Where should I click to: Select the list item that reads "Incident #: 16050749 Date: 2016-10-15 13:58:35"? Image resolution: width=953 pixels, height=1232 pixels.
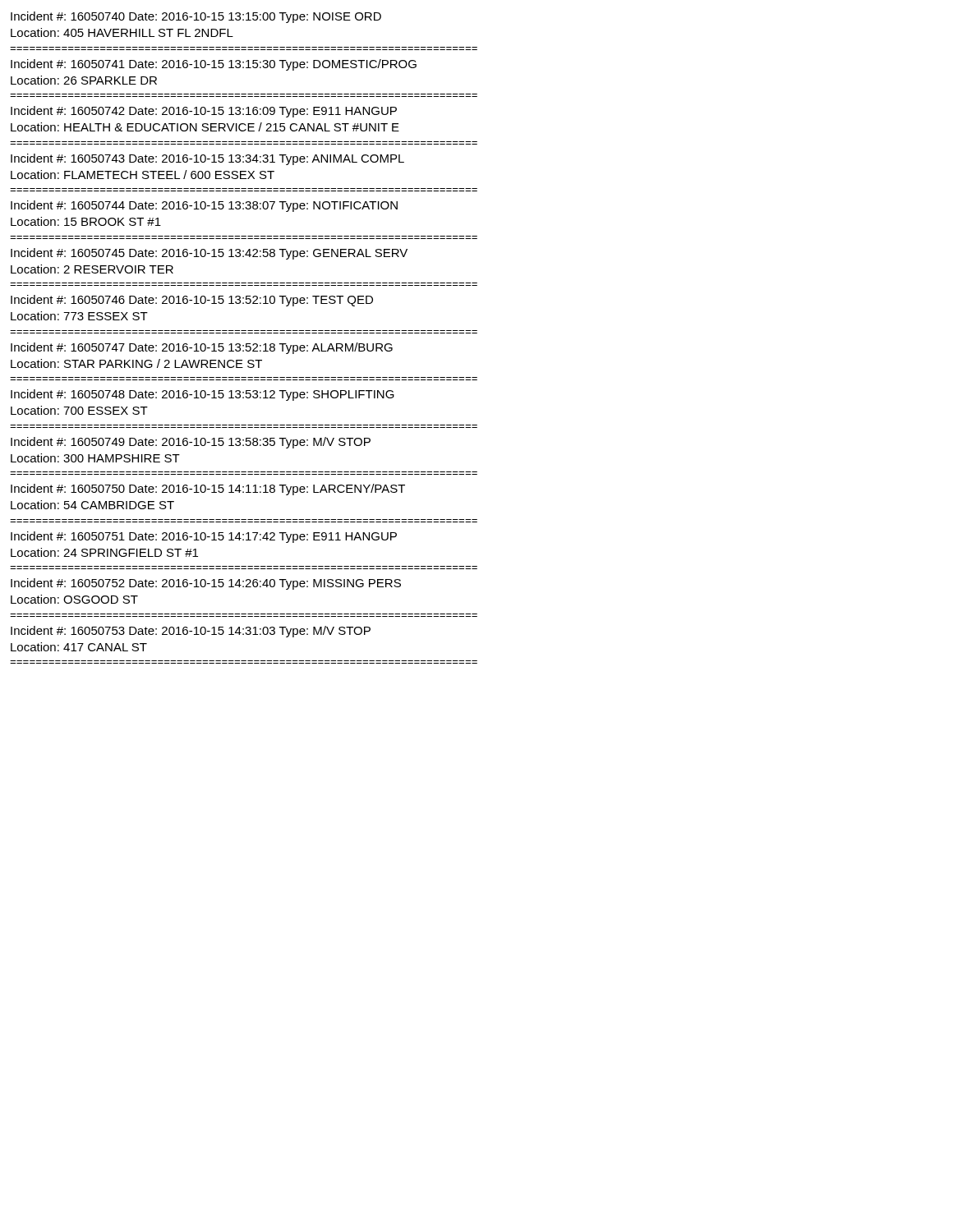[x=191, y=443]
